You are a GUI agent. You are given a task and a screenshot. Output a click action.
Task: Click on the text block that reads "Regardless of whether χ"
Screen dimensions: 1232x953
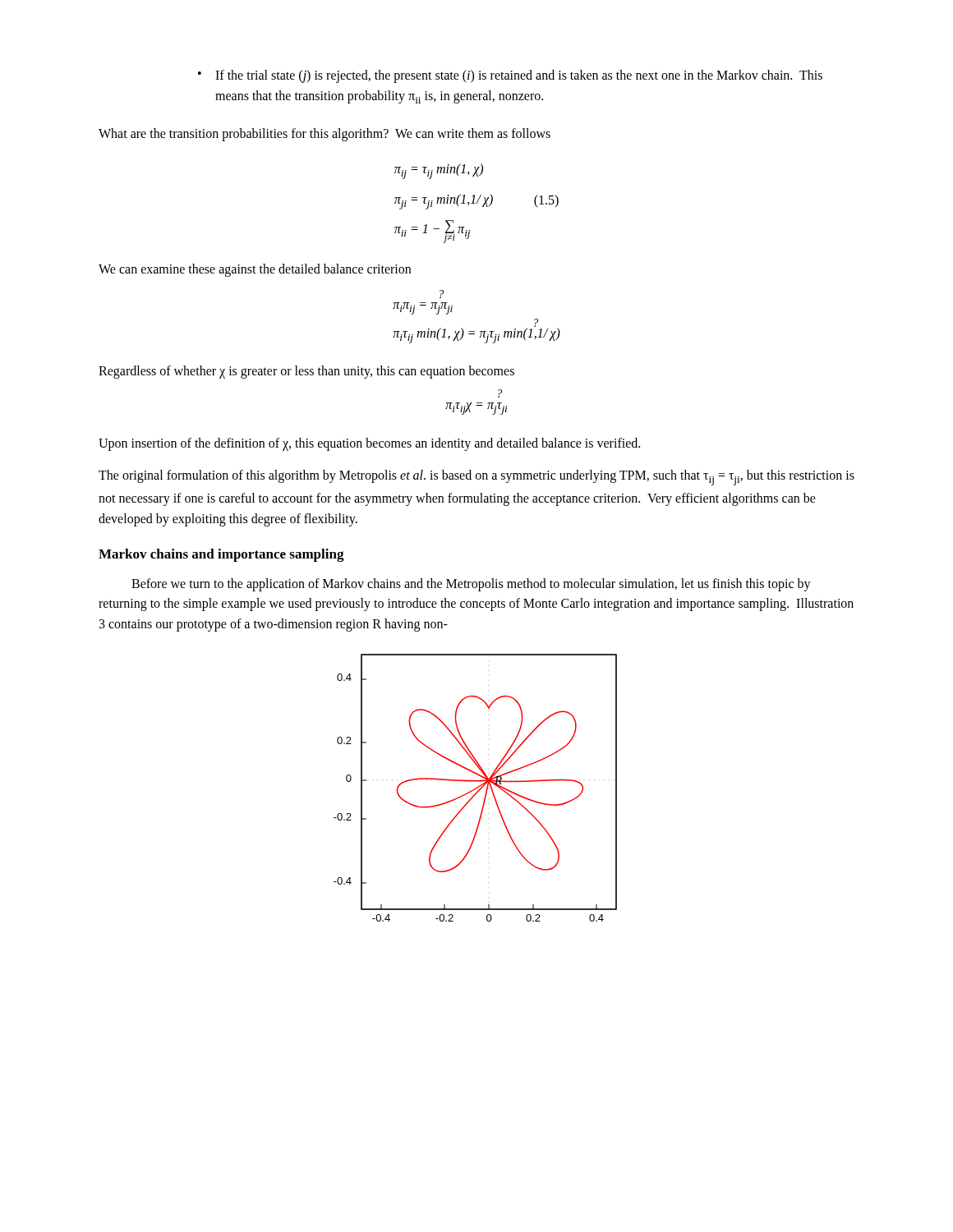pos(307,371)
